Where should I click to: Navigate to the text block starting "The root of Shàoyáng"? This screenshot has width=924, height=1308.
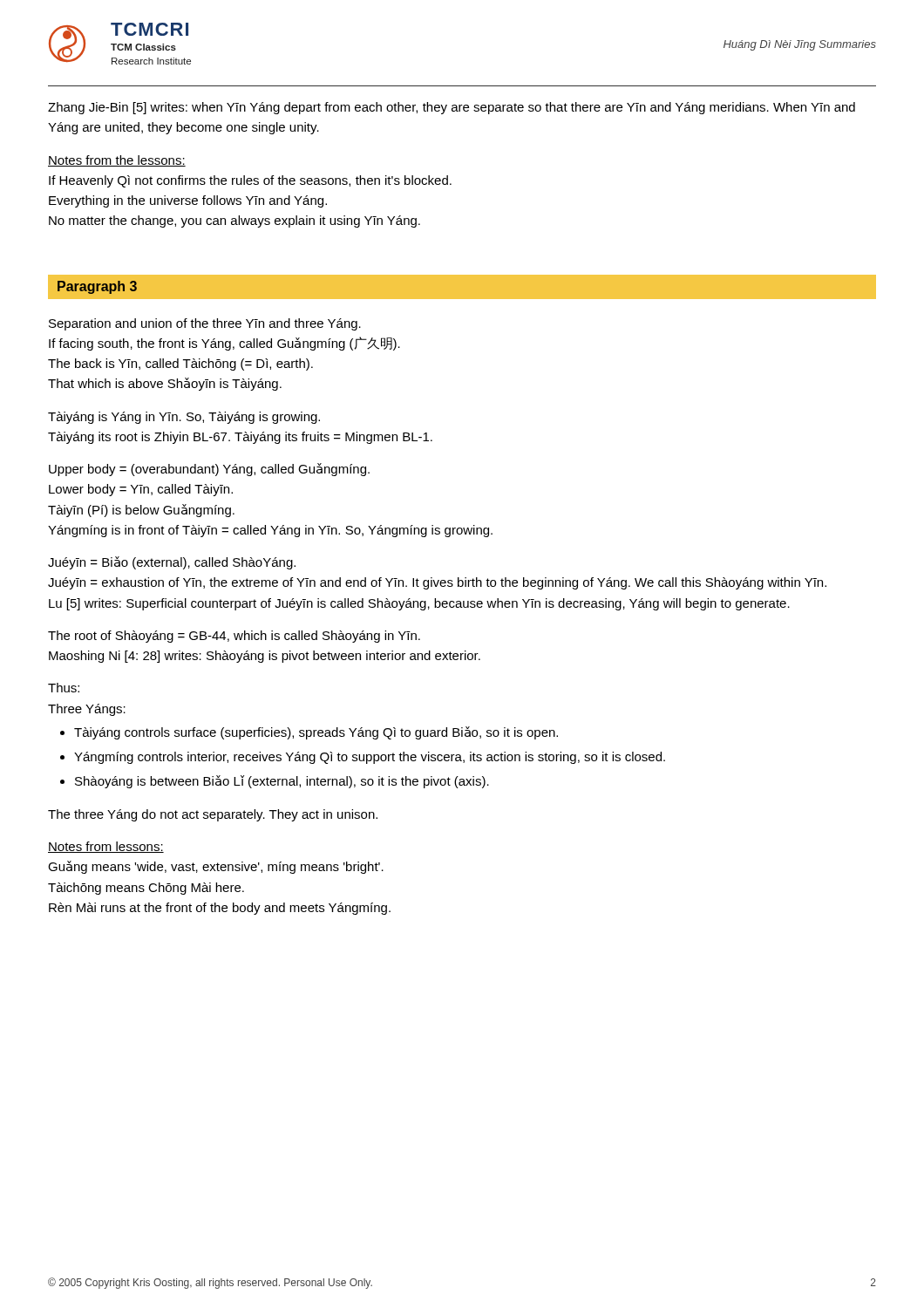click(x=265, y=645)
